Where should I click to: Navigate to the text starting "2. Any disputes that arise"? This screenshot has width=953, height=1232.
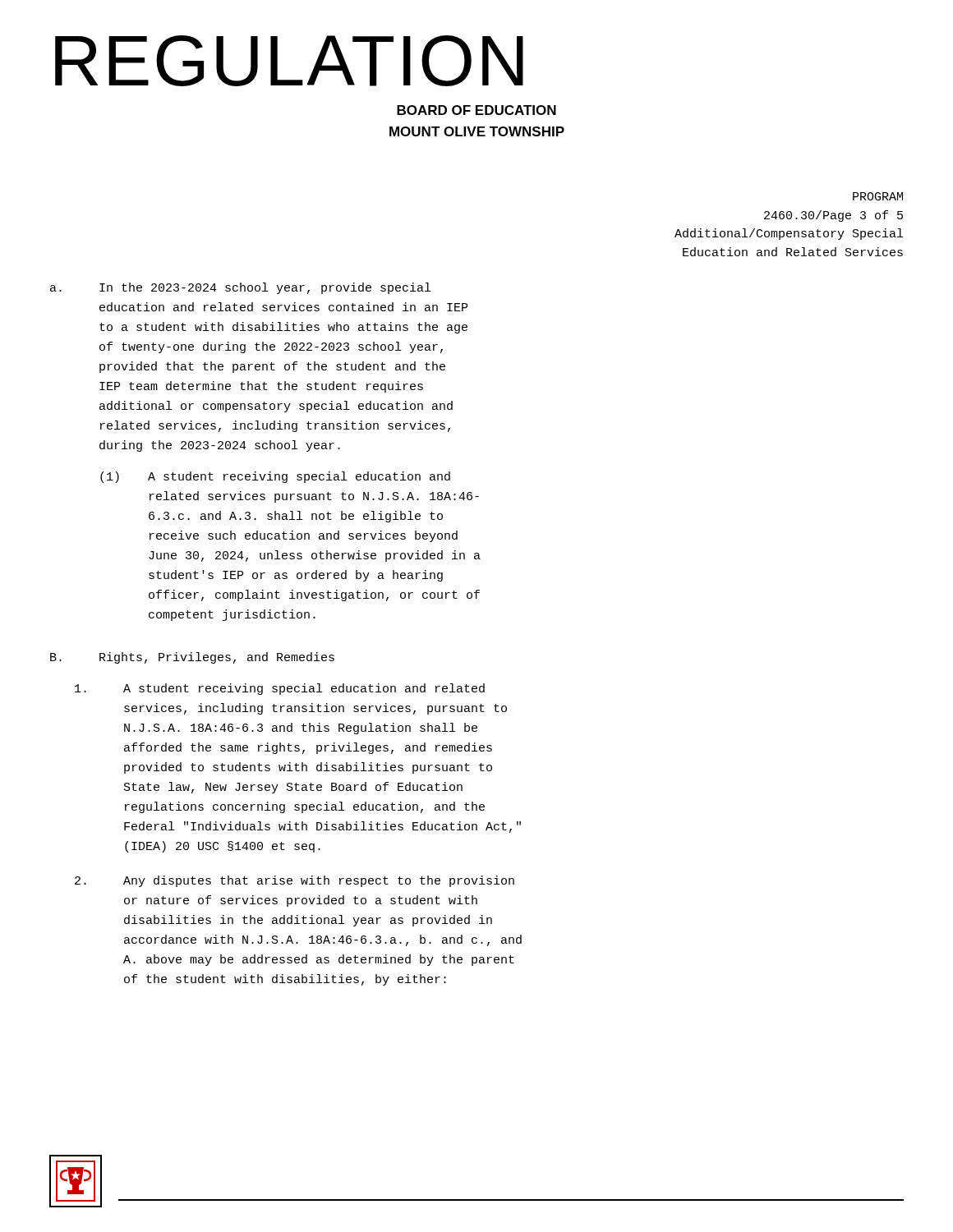[476, 931]
